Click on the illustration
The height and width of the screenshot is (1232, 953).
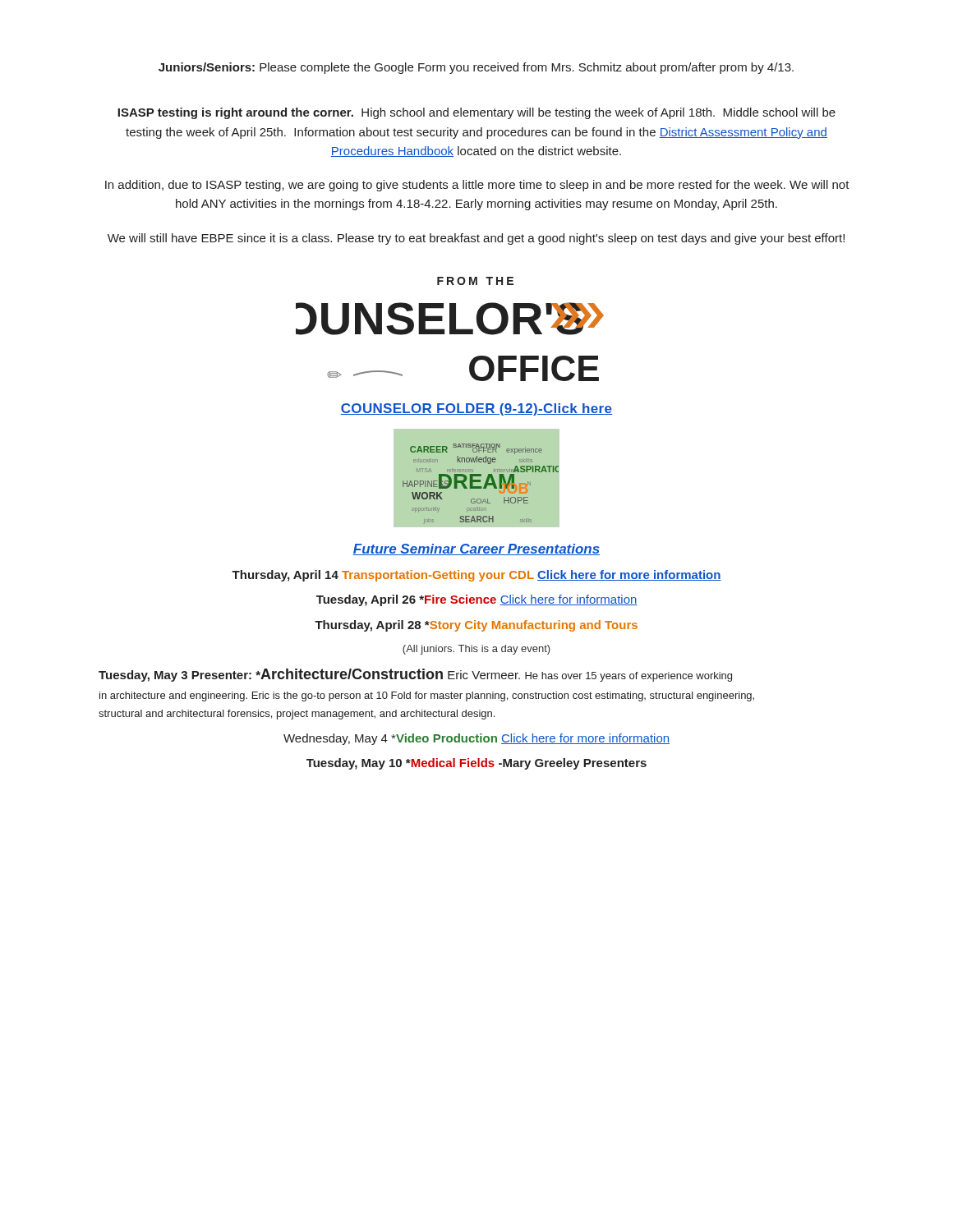[x=476, y=329]
